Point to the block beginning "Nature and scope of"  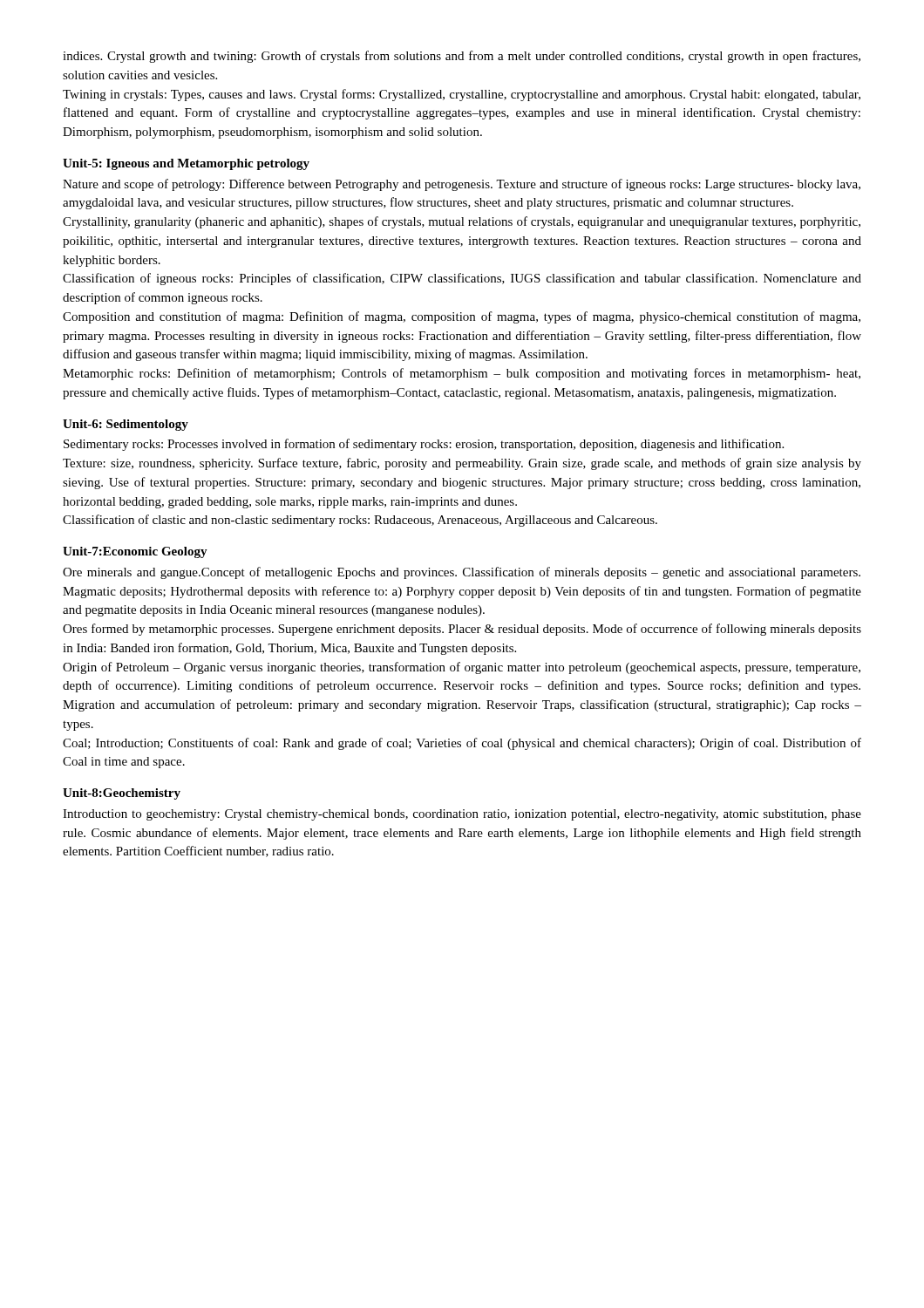[462, 289]
